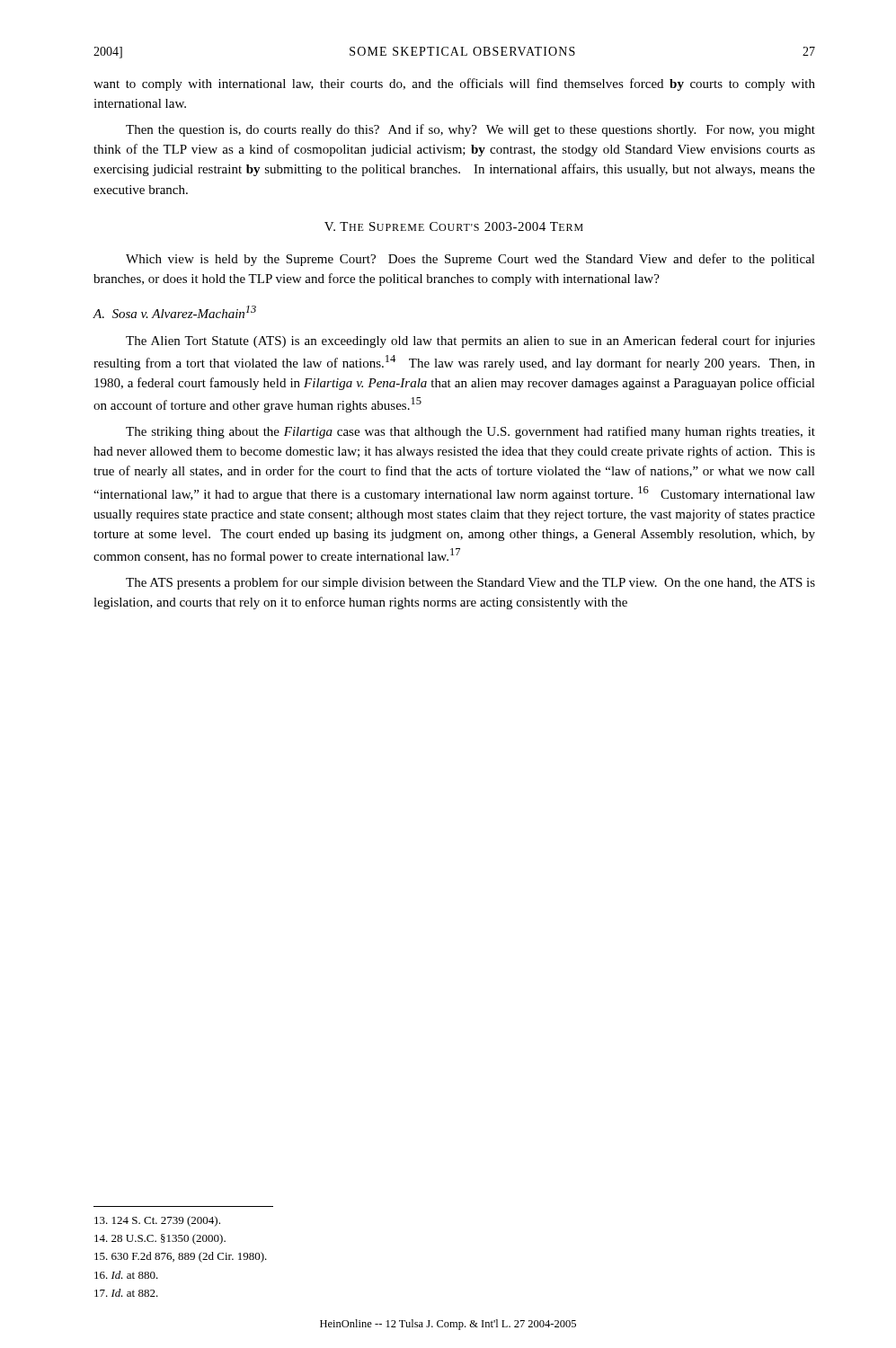Locate the text block containing "want to comply with international law, their courts"
This screenshot has width=896, height=1348.
click(x=454, y=94)
